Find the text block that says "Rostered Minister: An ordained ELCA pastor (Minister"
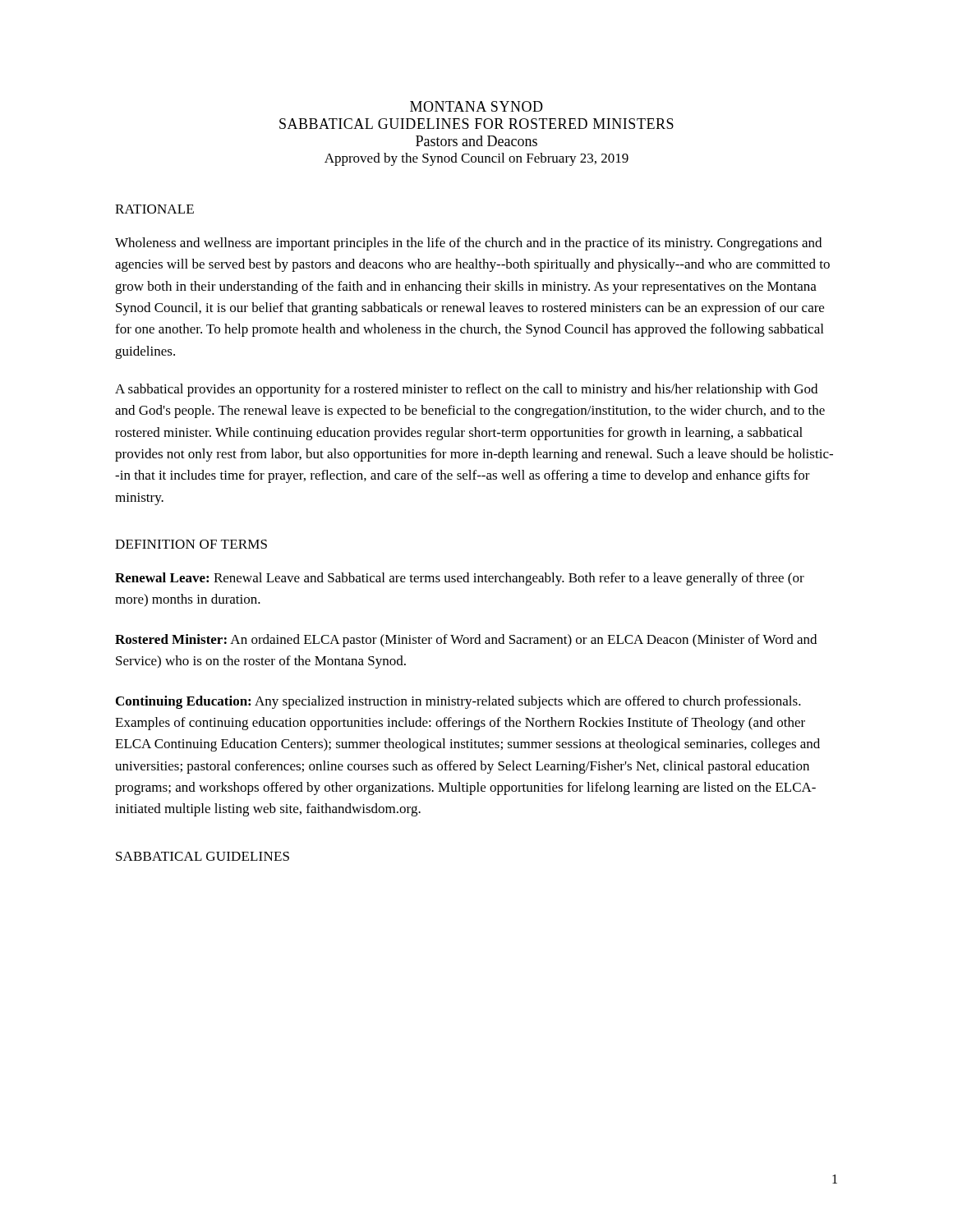The width and height of the screenshot is (953, 1232). [466, 650]
